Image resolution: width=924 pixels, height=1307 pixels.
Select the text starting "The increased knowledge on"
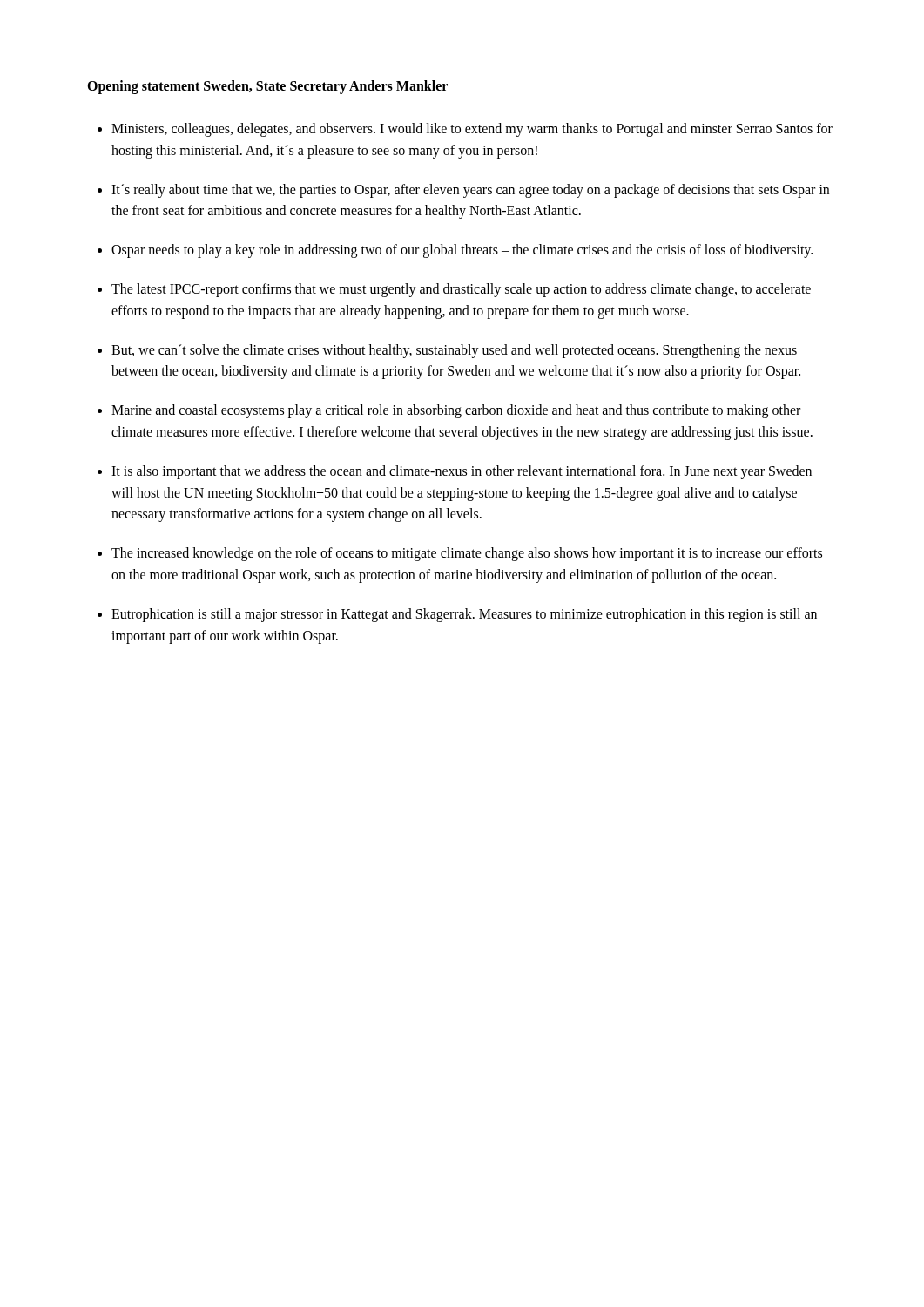pos(467,564)
